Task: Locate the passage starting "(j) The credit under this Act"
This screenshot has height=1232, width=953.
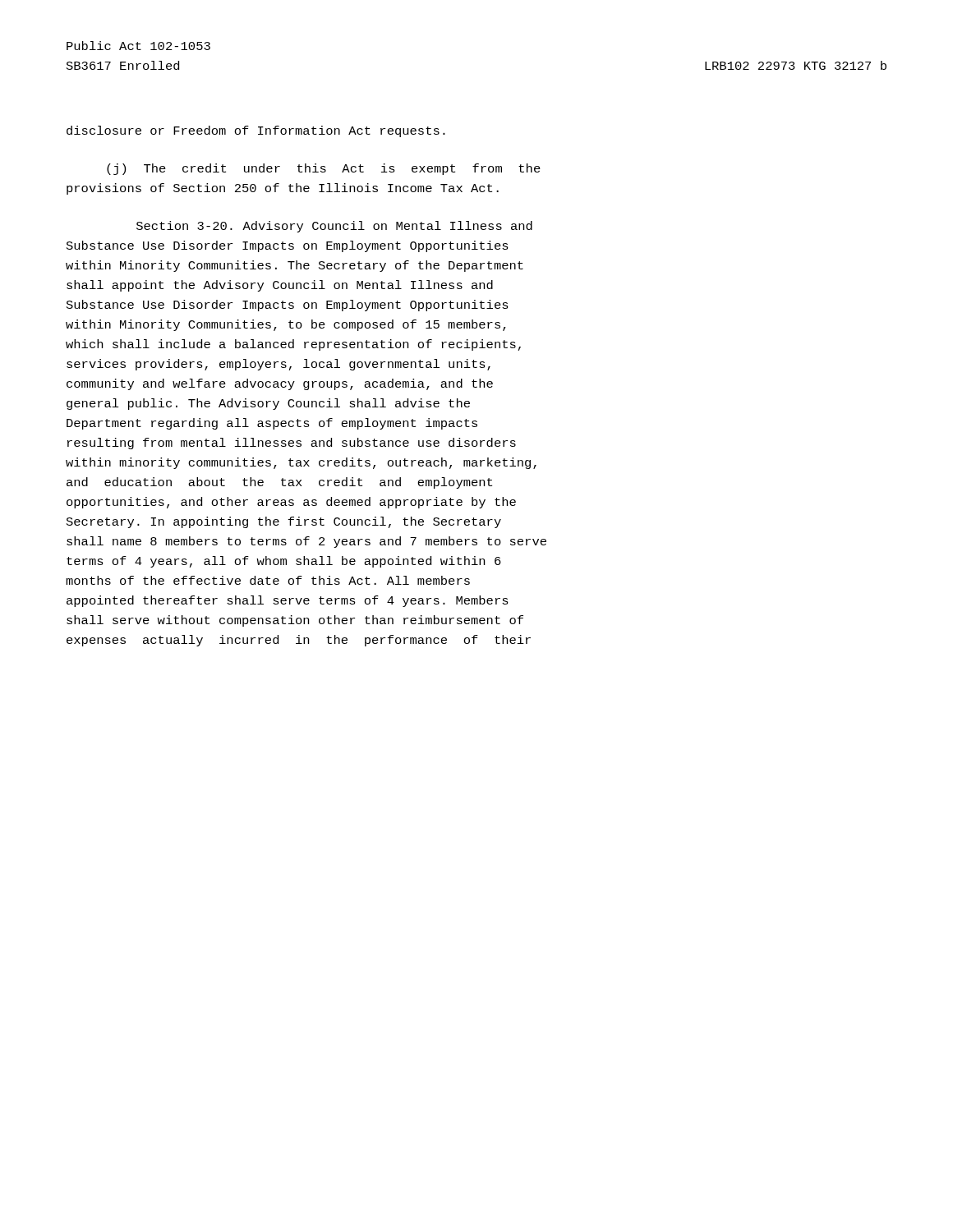Action: click(303, 179)
